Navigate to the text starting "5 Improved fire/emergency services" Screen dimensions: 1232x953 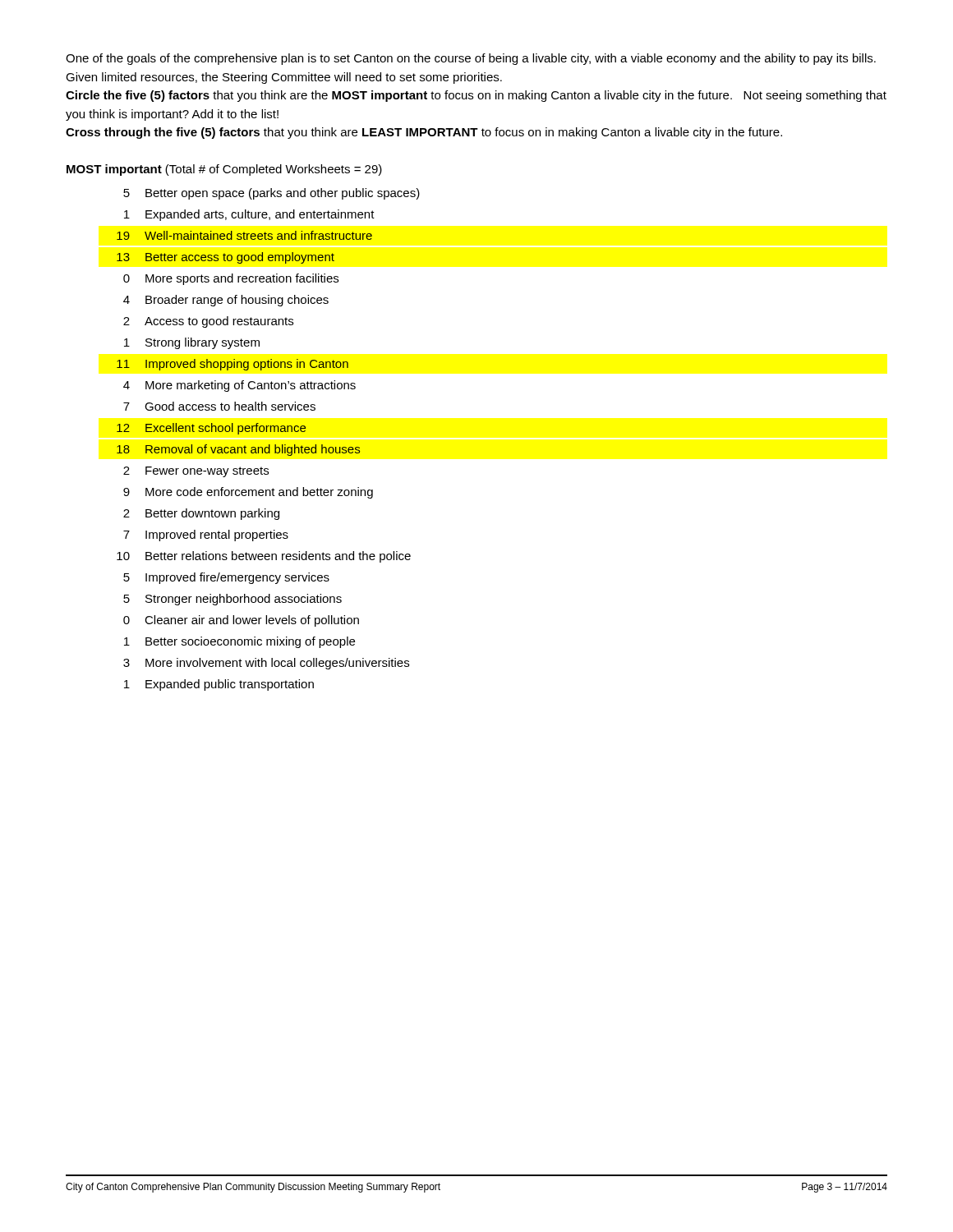[214, 577]
